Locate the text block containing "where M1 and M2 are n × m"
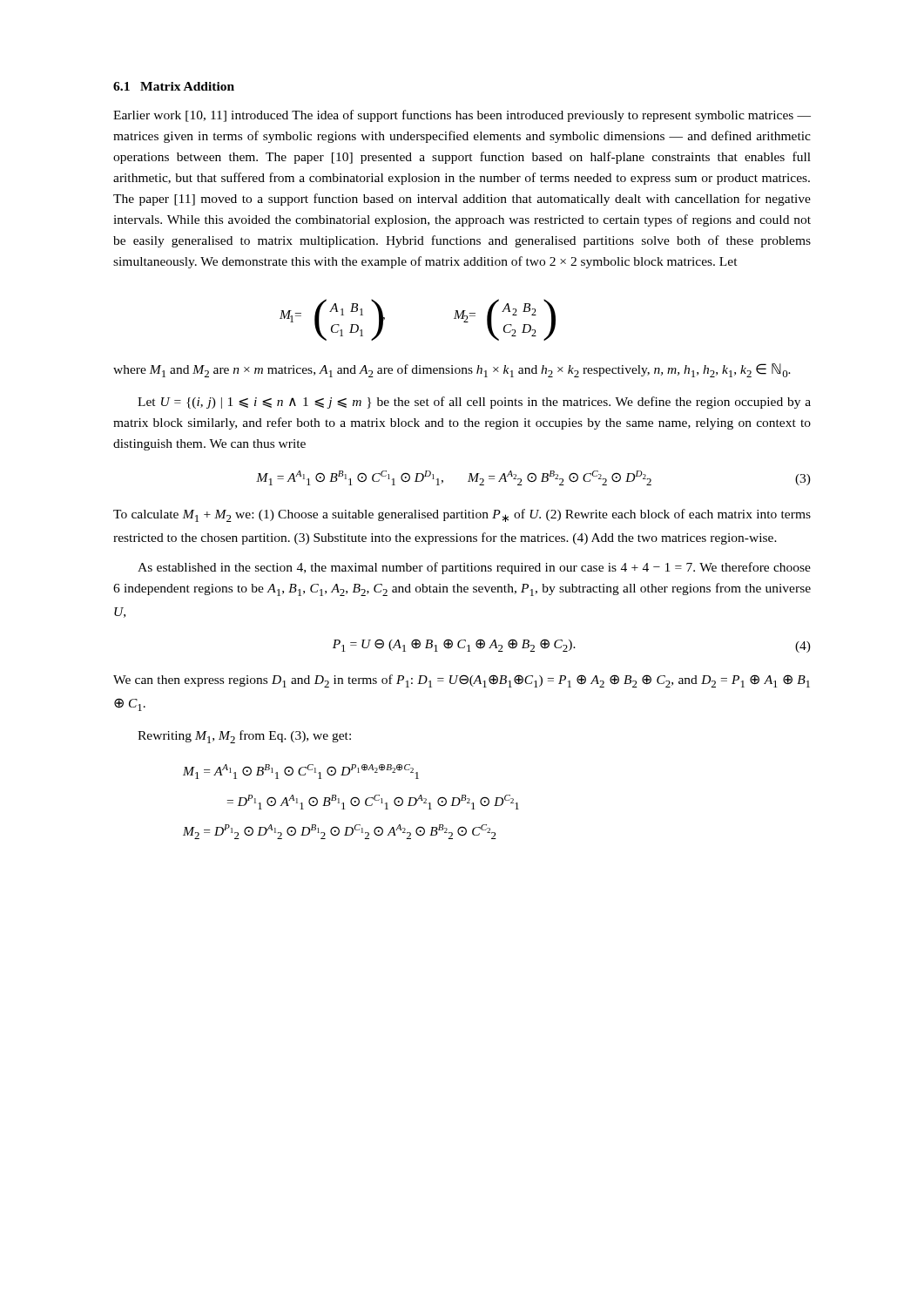The image size is (924, 1307). (452, 371)
